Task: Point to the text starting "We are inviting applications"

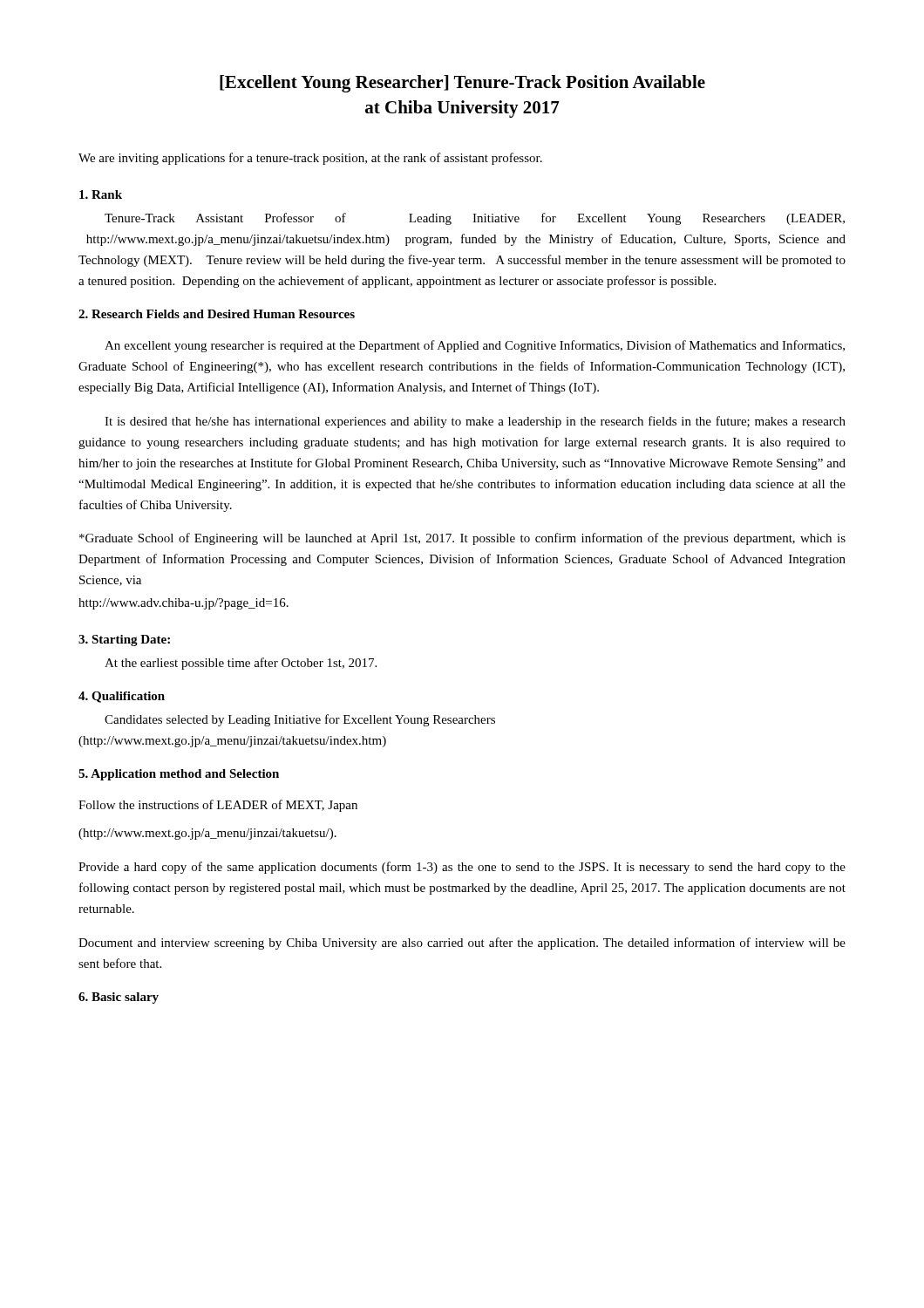Action: [x=311, y=158]
